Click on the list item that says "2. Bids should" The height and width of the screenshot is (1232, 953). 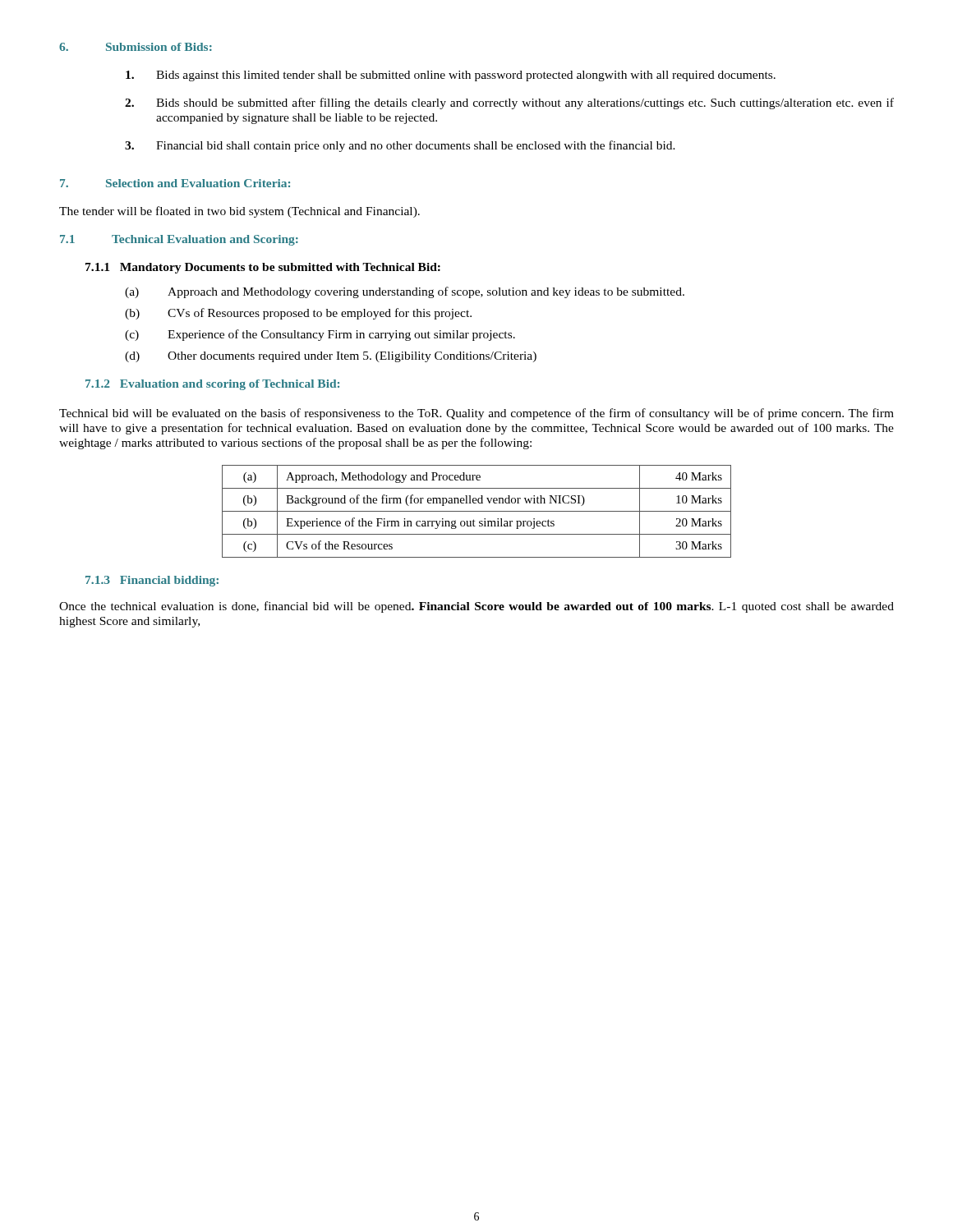pyautogui.click(x=509, y=110)
